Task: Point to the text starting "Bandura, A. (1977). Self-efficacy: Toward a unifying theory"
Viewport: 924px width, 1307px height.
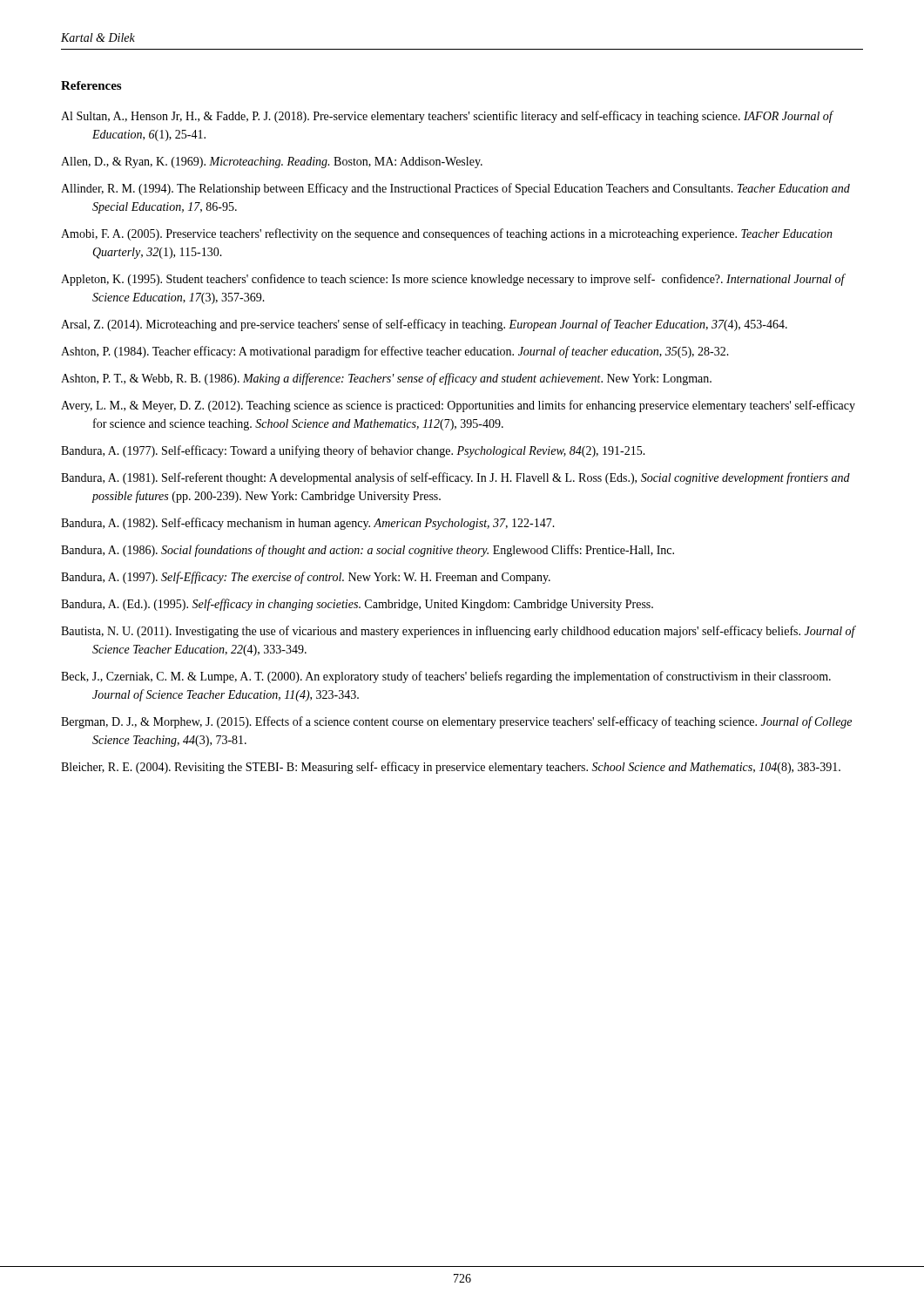Action: click(353, 451)
